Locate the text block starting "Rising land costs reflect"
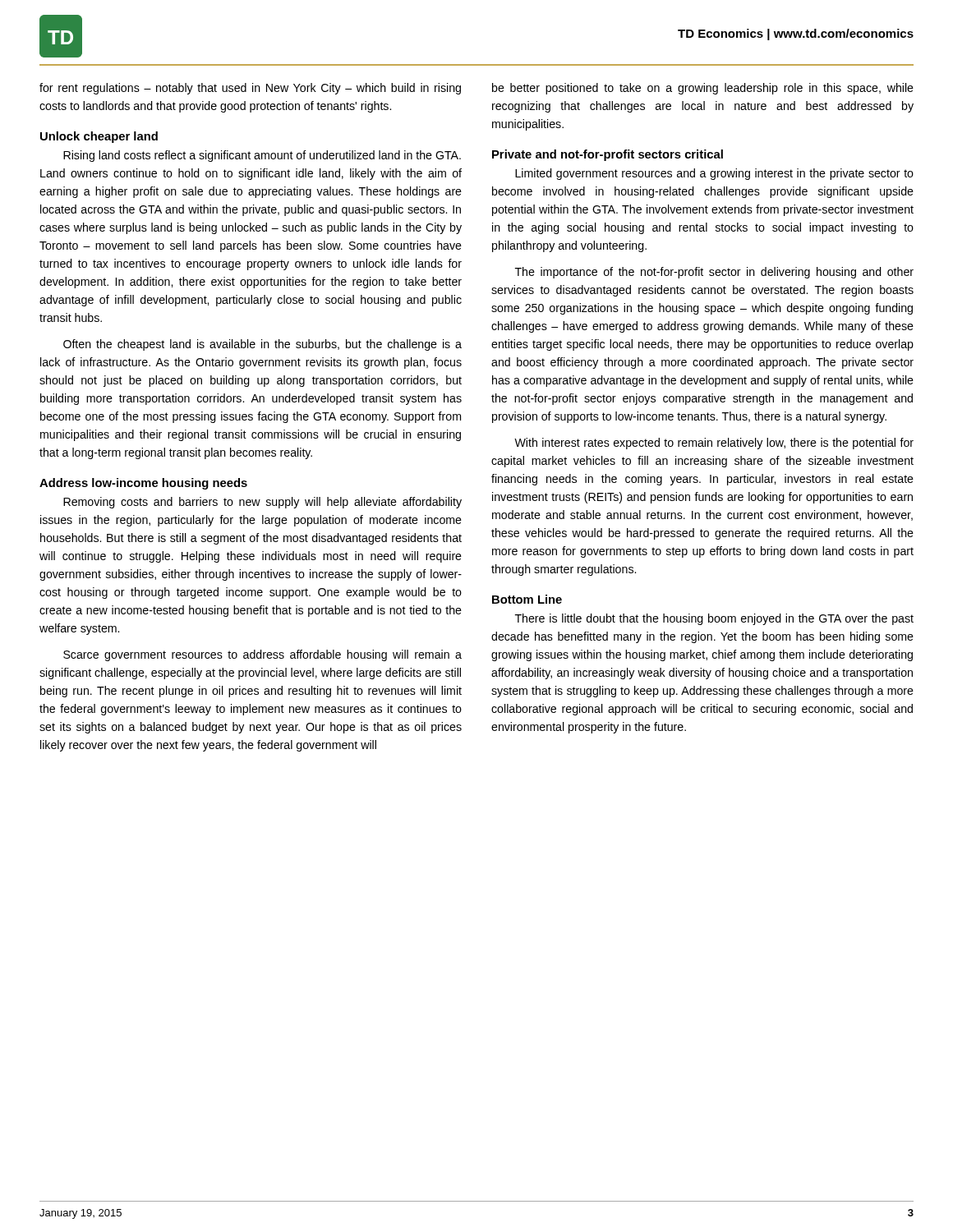Image resolution: width=953 pixels, height=1232 pixels. [251, 237]
